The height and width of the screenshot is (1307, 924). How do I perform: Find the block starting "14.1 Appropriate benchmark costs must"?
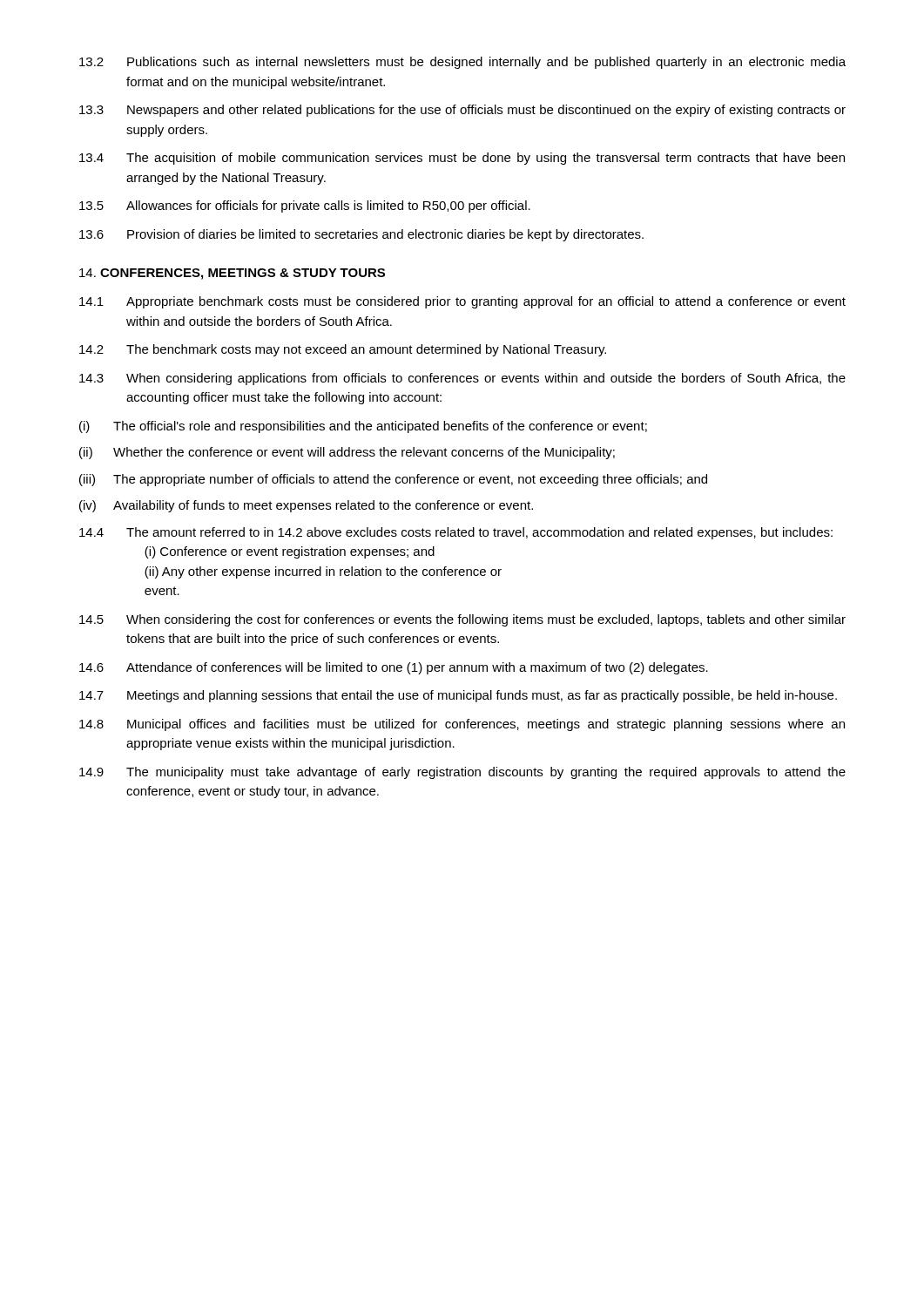point(462,311)
